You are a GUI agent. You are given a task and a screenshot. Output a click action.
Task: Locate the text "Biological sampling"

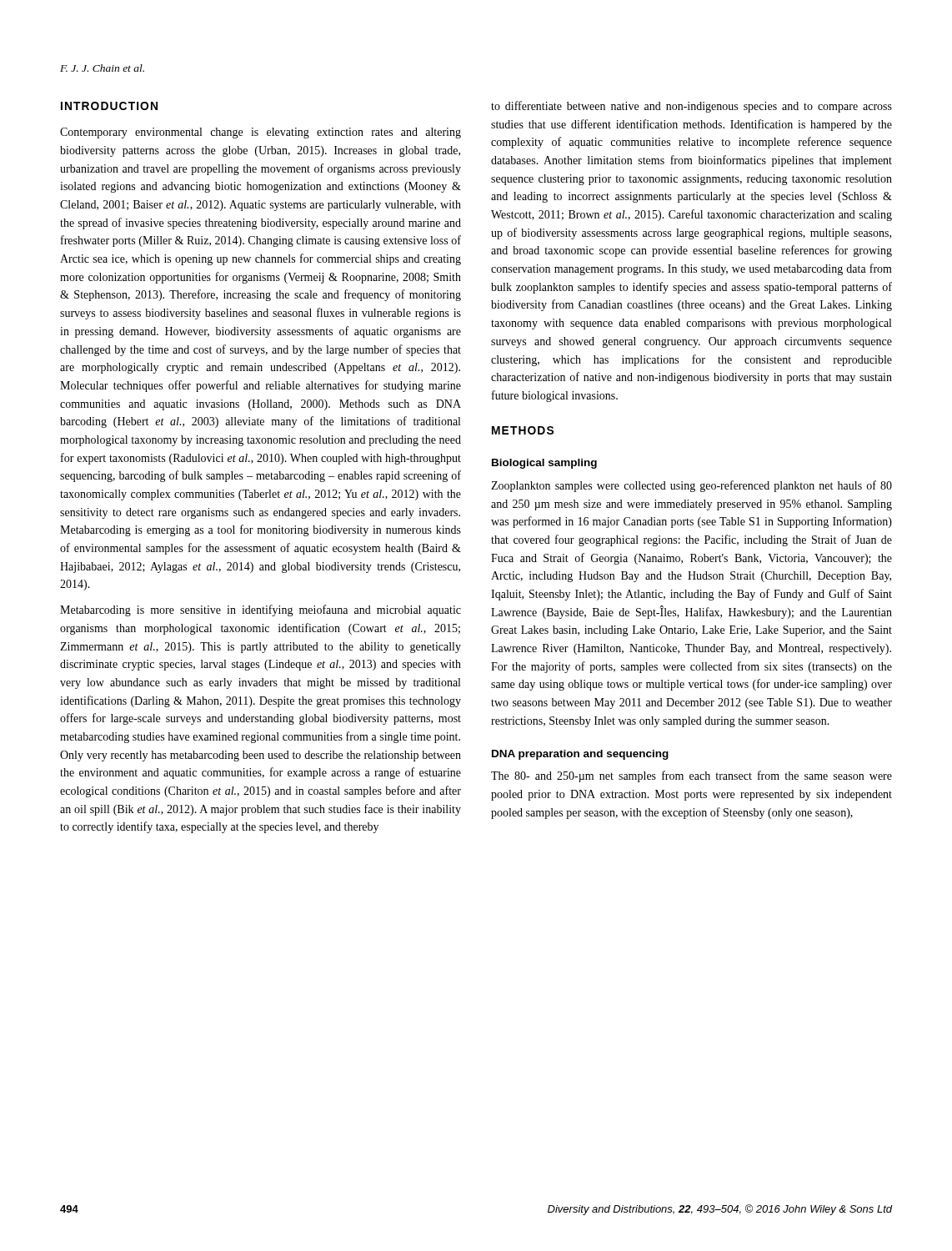click(x=544, y=462)
